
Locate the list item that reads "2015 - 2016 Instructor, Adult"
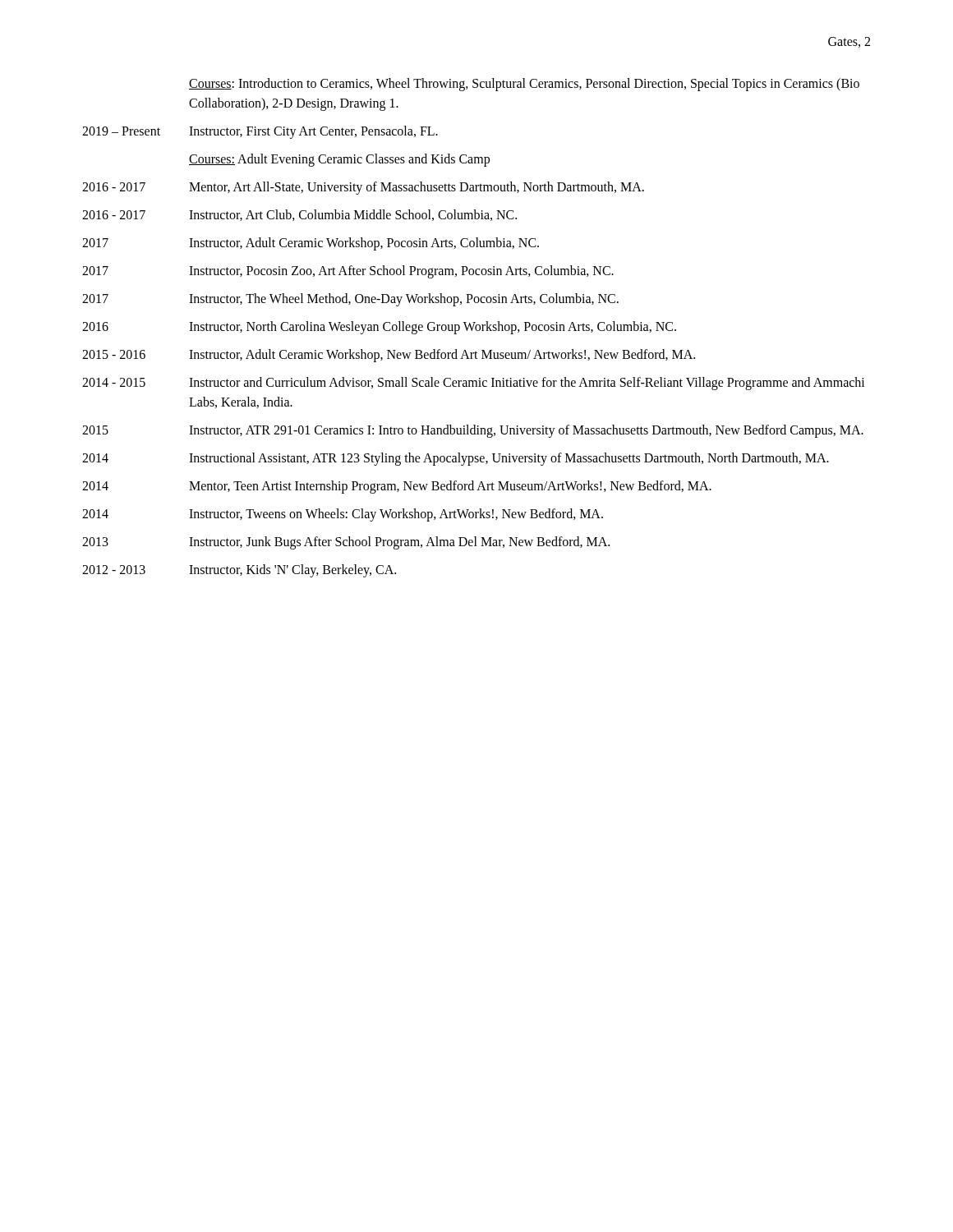(x=476, y=355)
